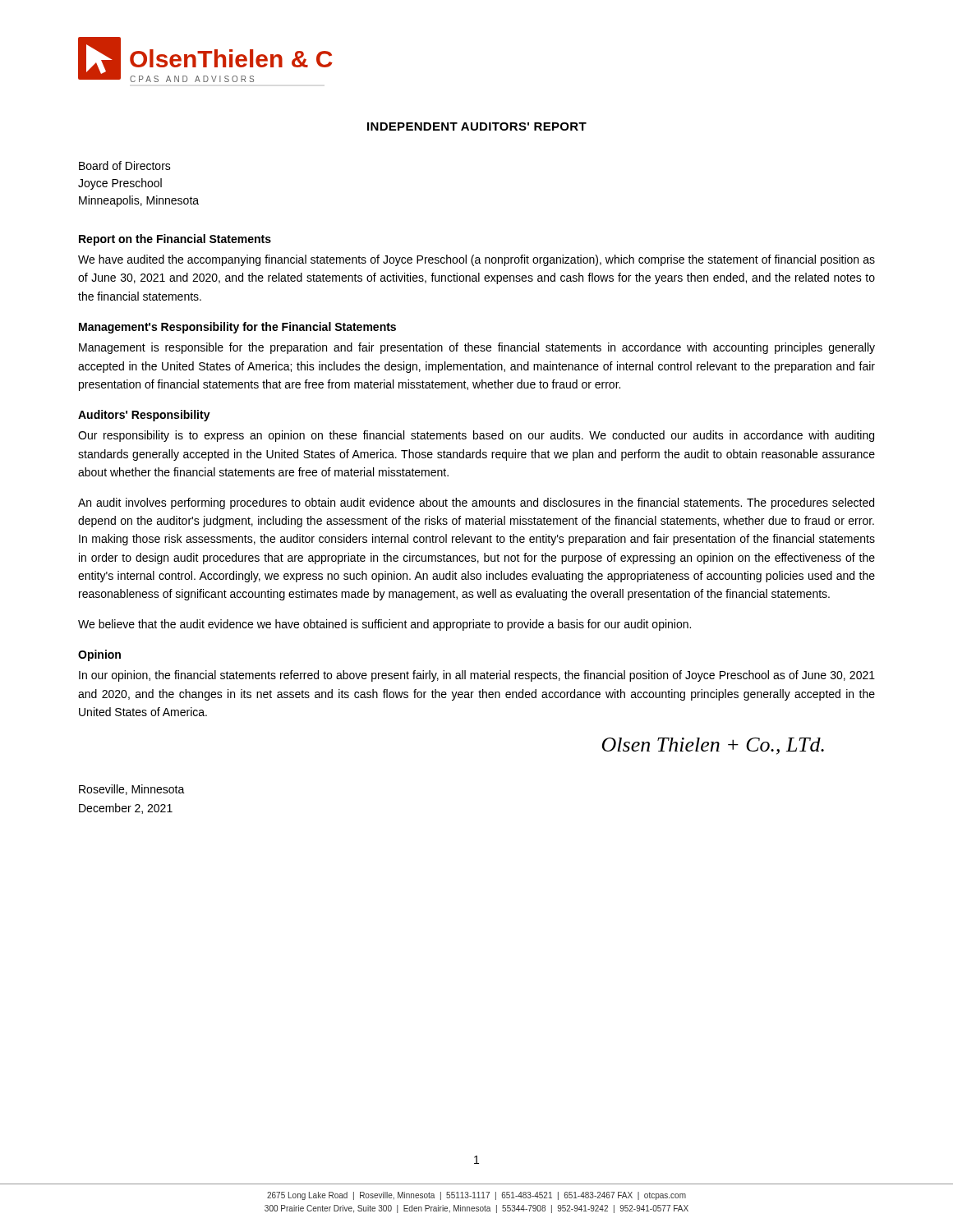953x1232 pixels.
Task: Find the text block starting "Our responsibility is to express"
Action: [476, 454]
